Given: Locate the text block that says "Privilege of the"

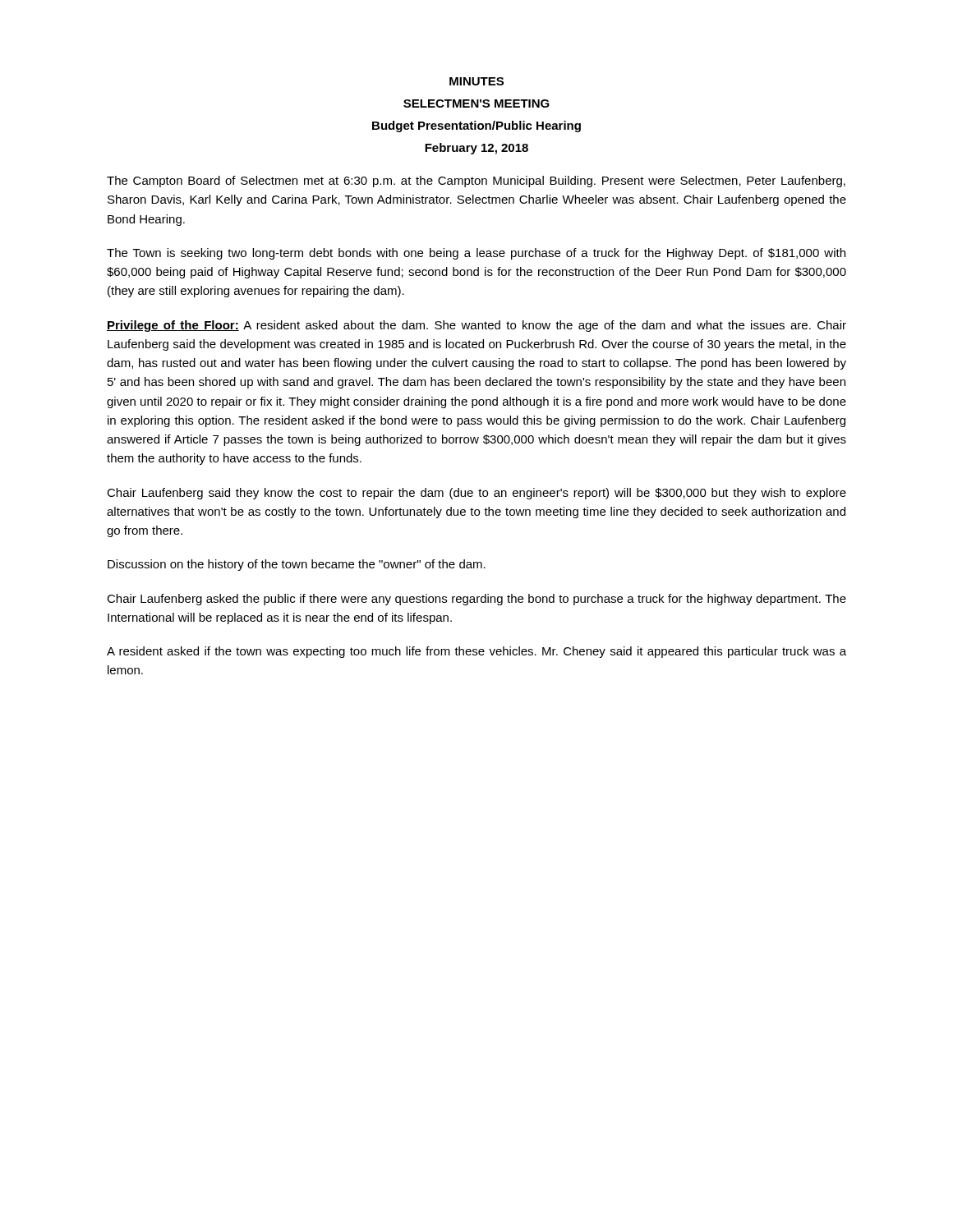Looking at the screenshot, I should (476, 391).
